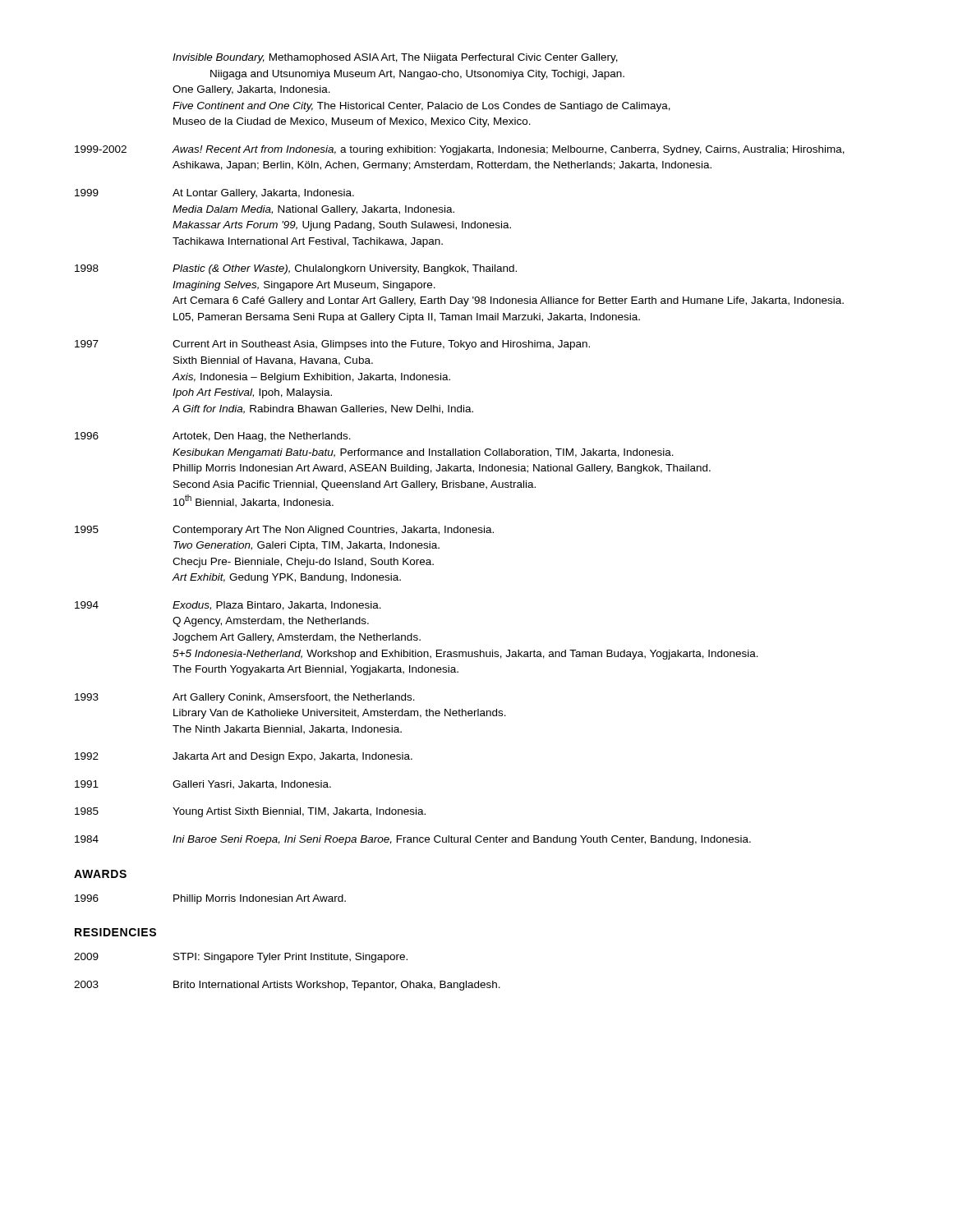Where is the passage that starts "1994 Exodus, Plaza Bintaro,"?
Image resolution: width=953 pixels, height=1232 pixels.
(x=228, y=606)
